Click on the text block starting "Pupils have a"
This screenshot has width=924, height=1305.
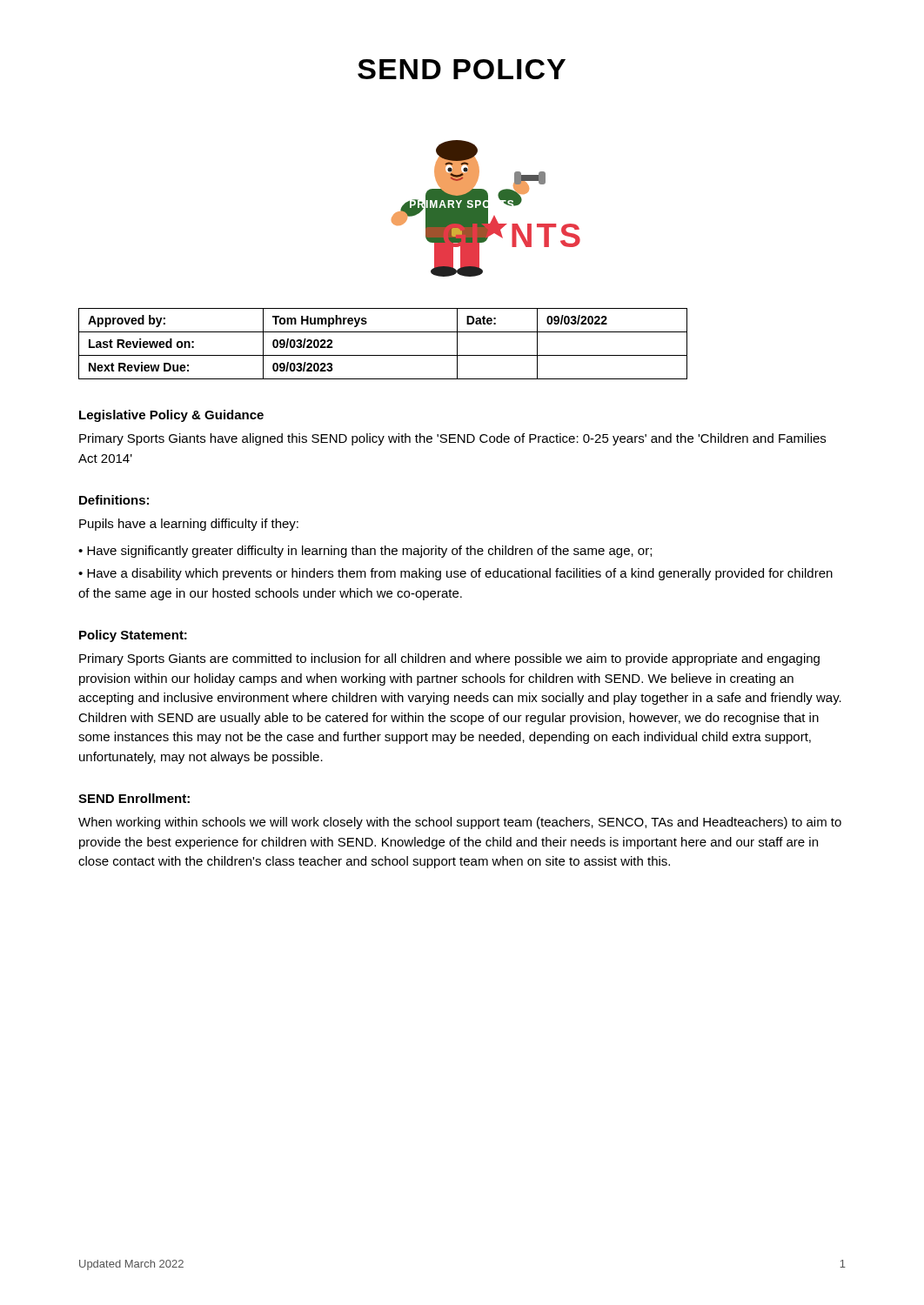click(189, 523)
